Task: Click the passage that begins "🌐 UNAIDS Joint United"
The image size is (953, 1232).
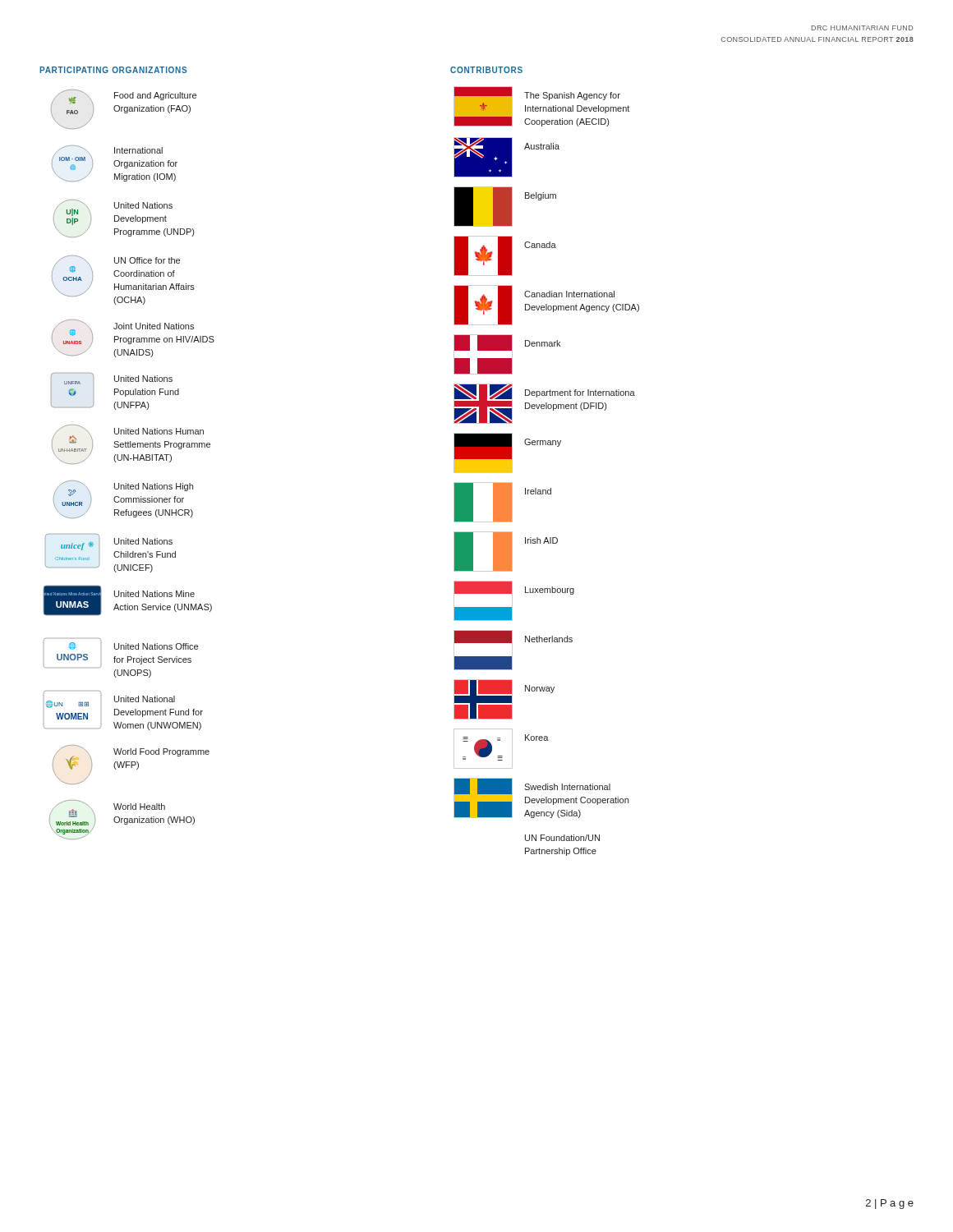Action: [x=127, y=338]
